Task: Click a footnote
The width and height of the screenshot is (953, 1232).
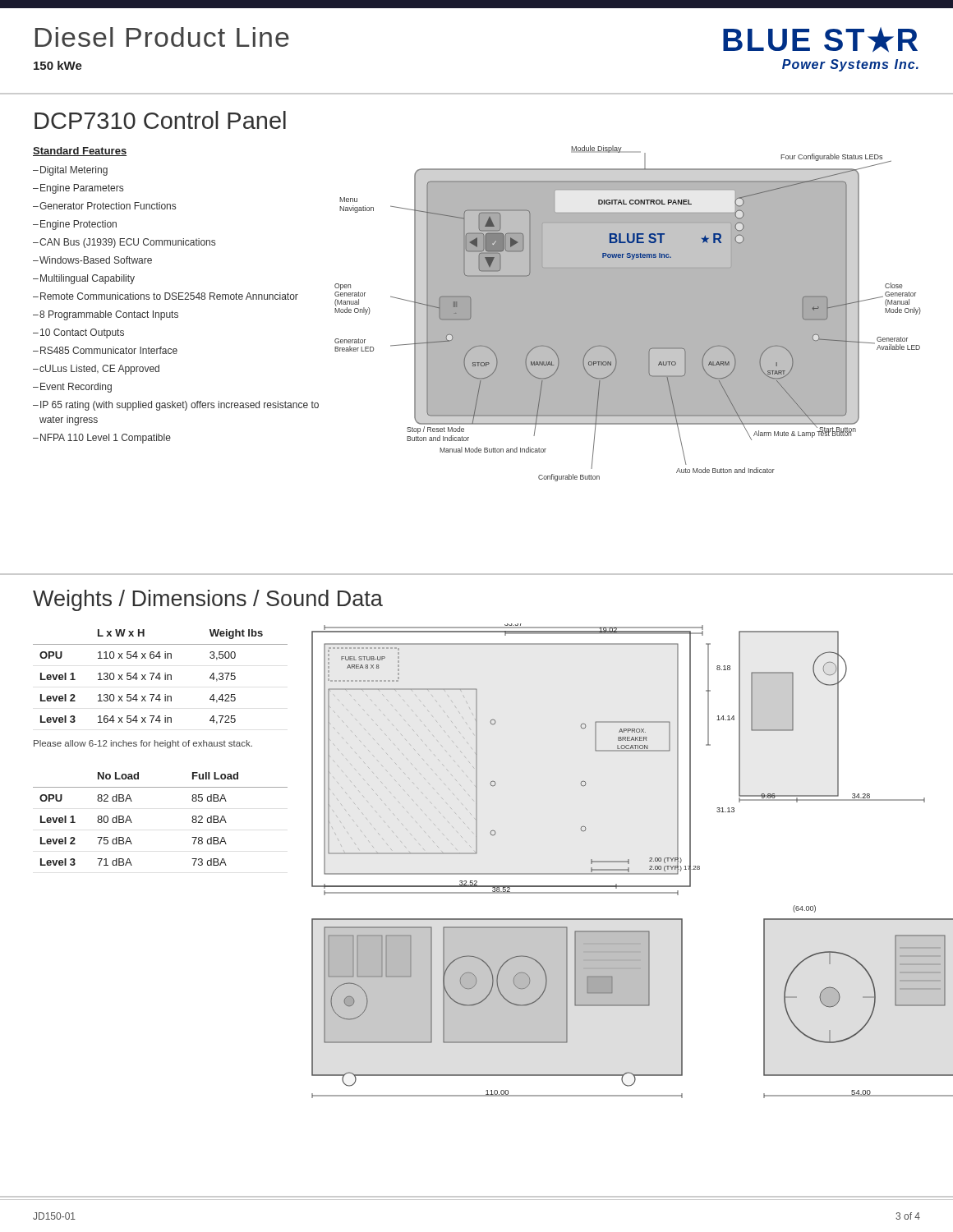Action: click(x=143, y=743)
